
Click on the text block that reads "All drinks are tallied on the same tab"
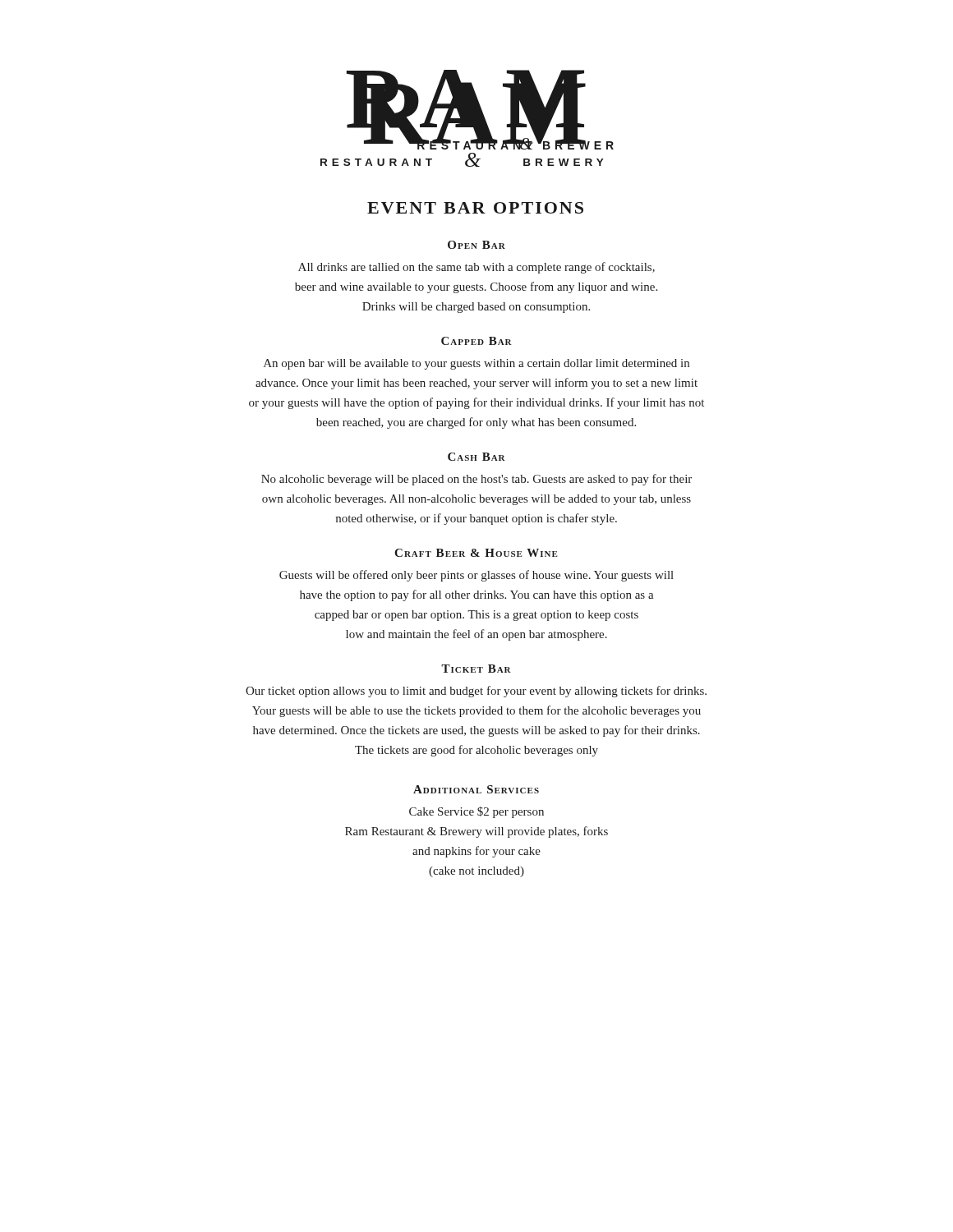[476, 287]
